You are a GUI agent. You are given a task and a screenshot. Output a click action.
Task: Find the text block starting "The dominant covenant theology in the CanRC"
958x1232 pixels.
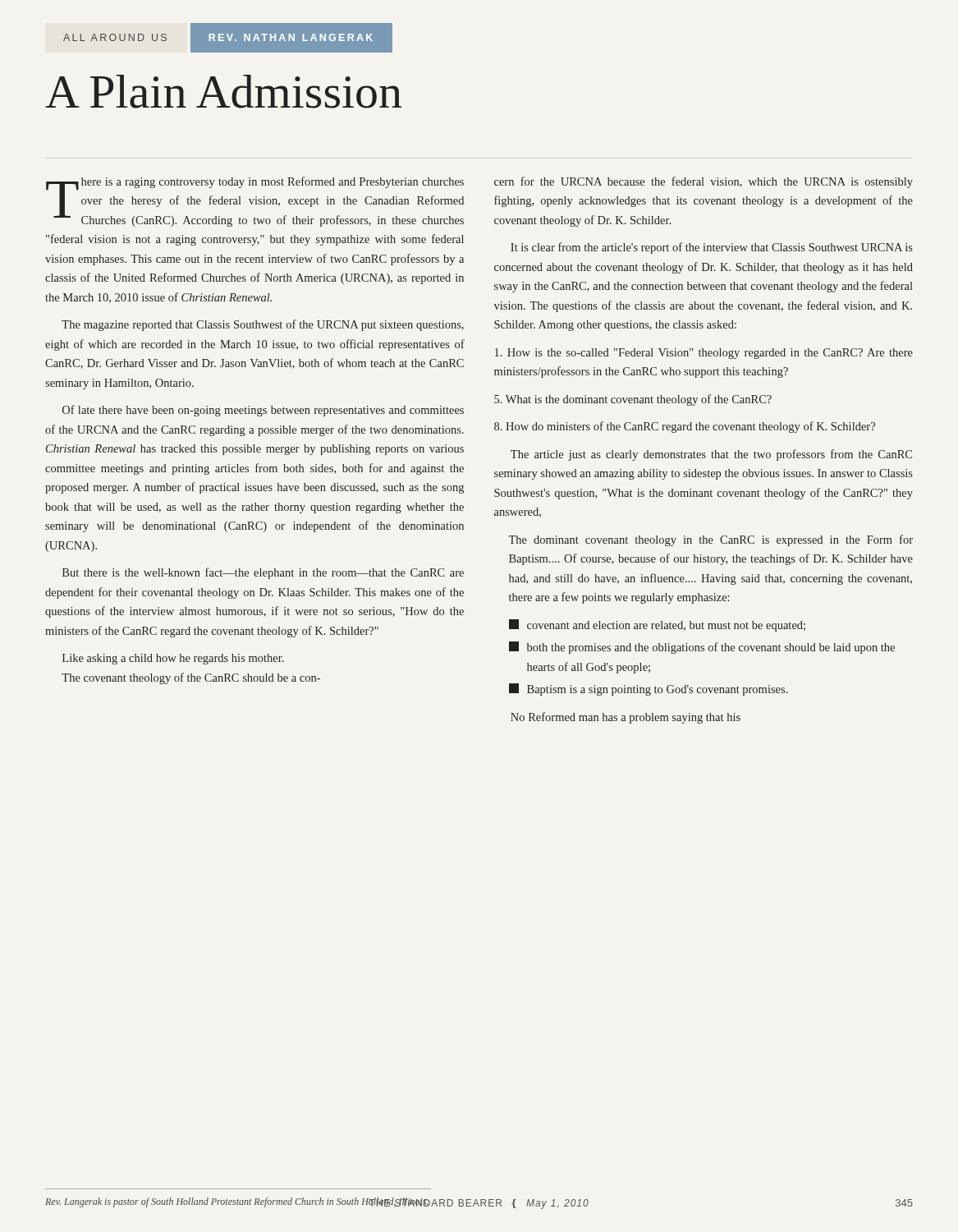(711, 568)
